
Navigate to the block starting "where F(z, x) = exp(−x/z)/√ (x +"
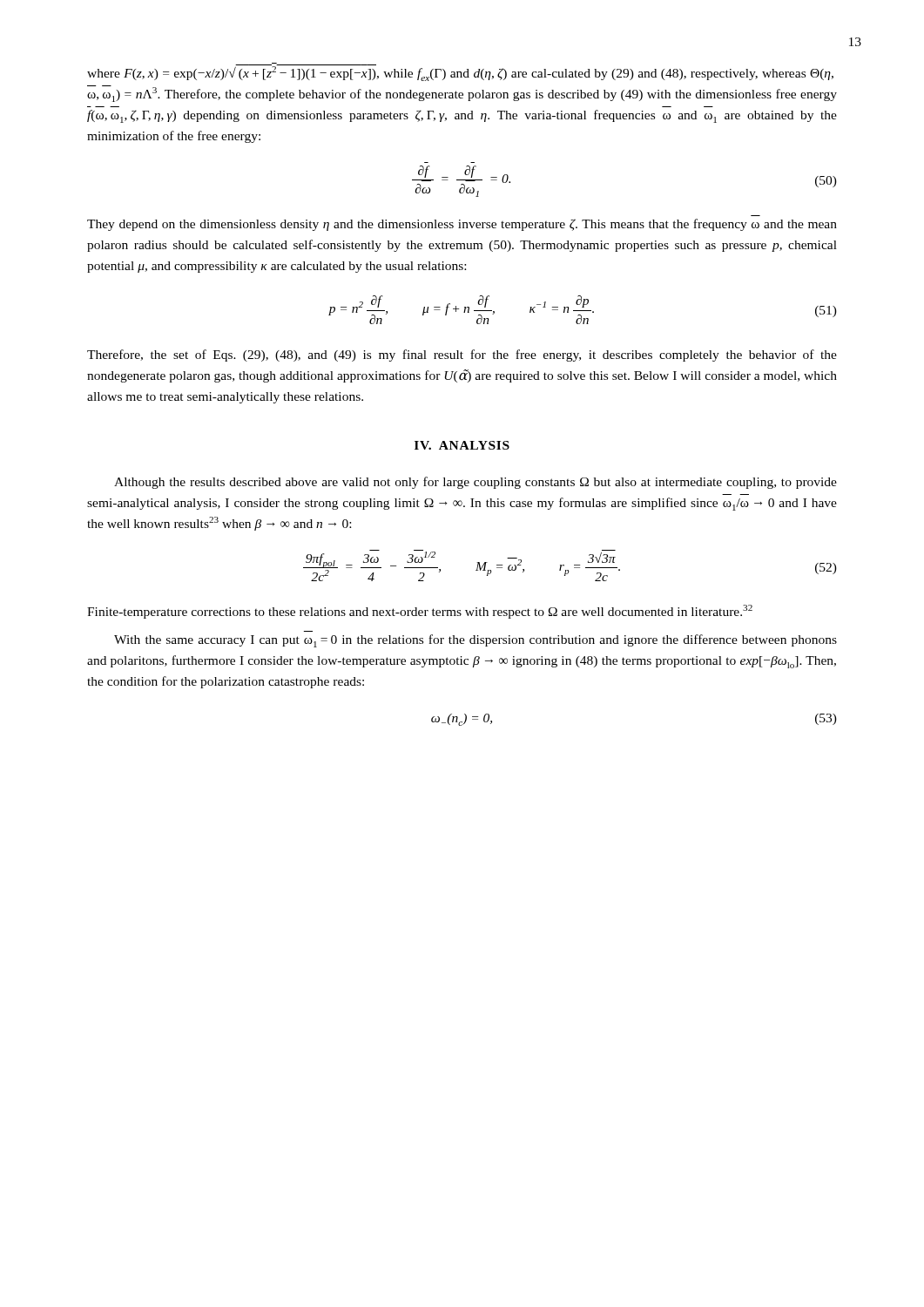[x=462, y=103]
